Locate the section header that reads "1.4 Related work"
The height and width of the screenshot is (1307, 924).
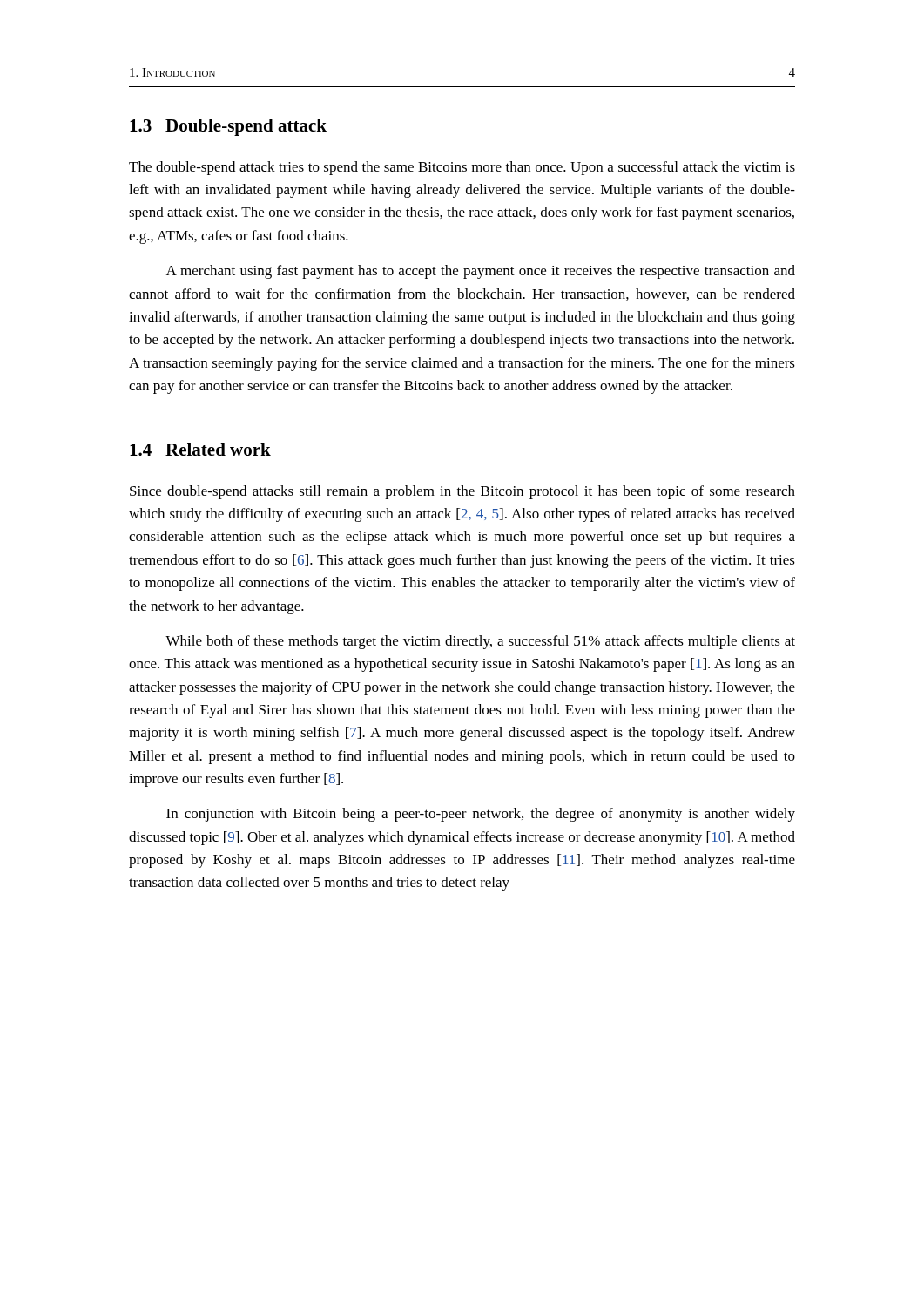(200, 449)
